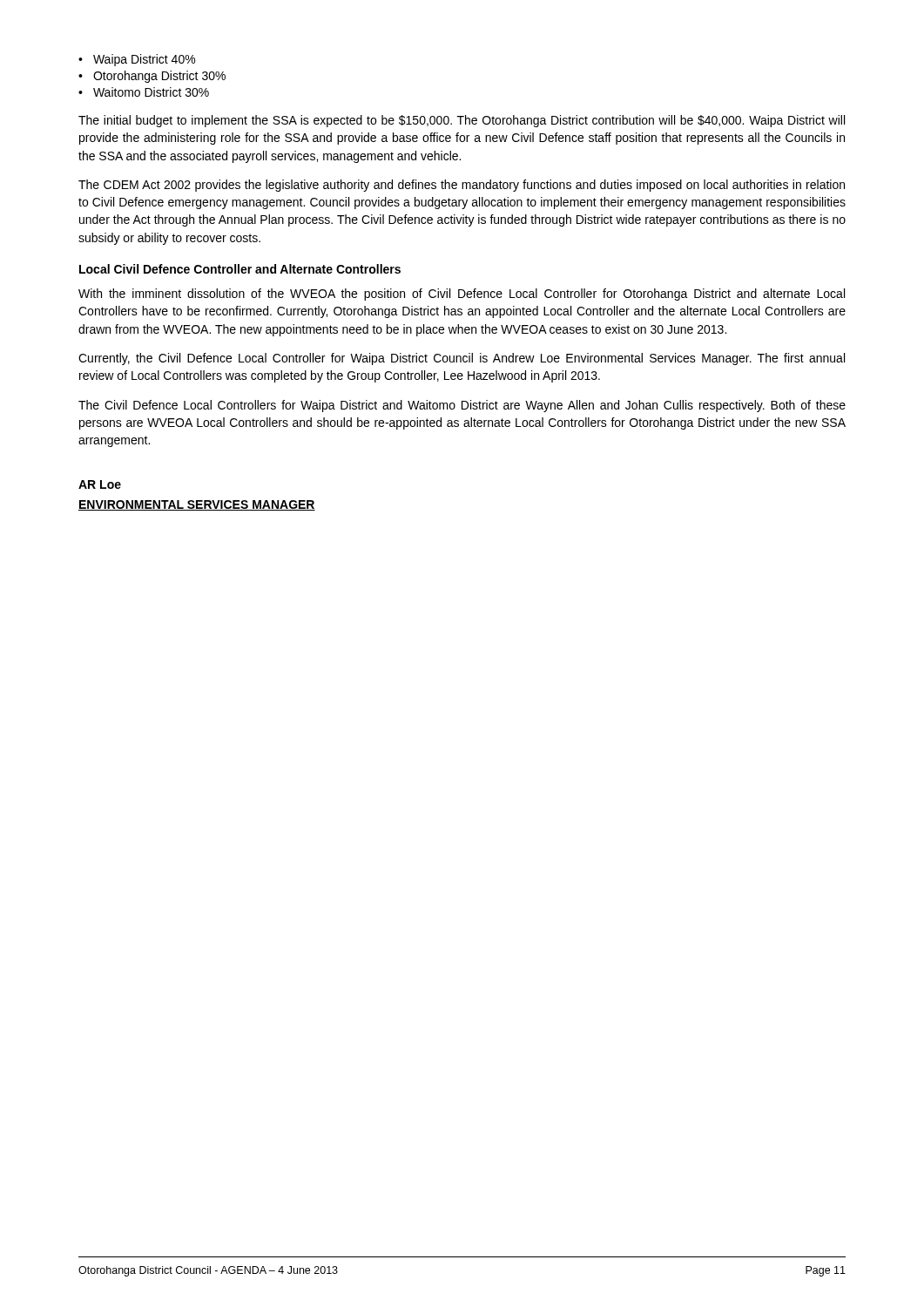The width and height of the screenshot is (924, 1307).
Task: Select the text block starting "The Civil Defence Local Controllers for Waipa District"
Action: coord(462,422)
